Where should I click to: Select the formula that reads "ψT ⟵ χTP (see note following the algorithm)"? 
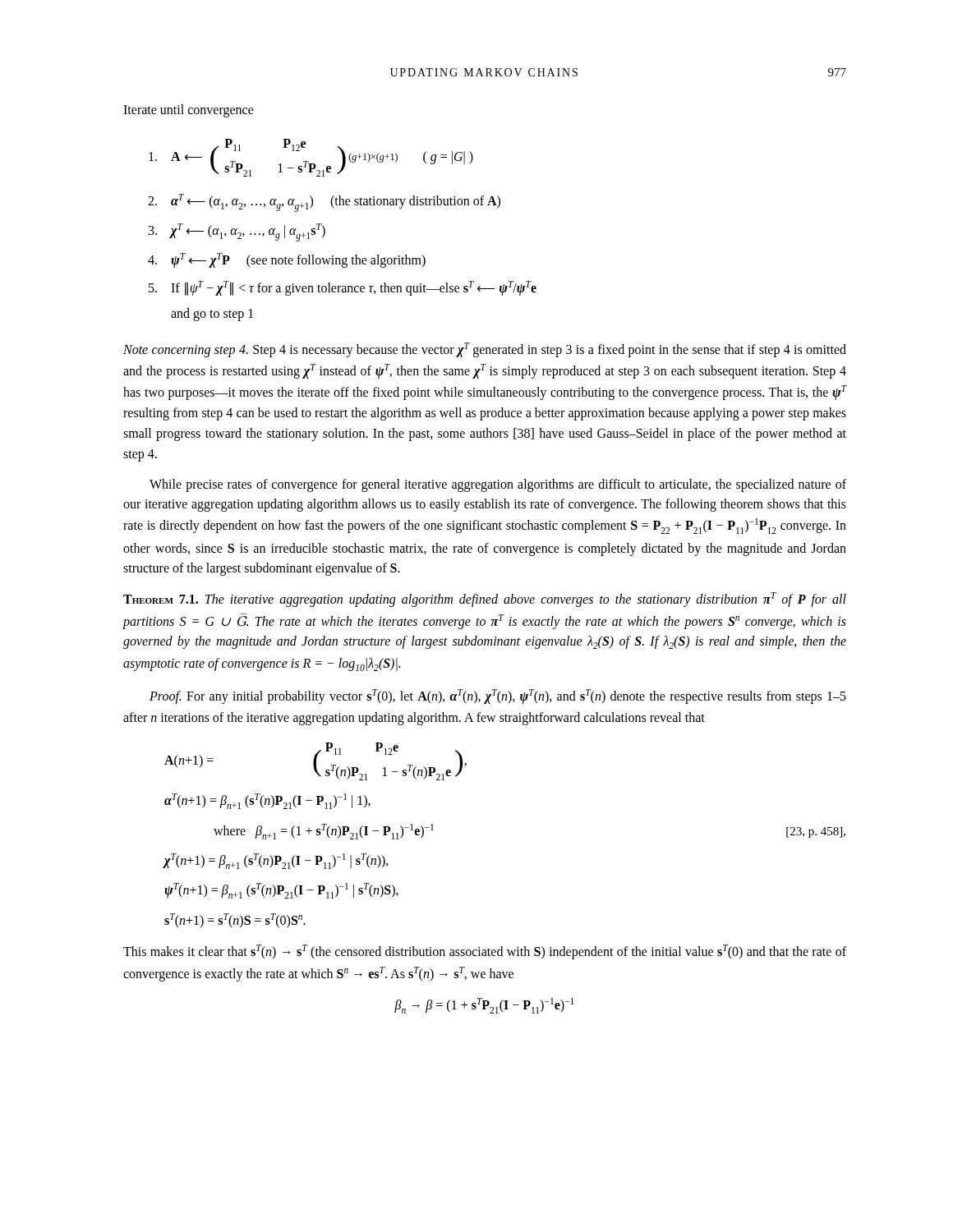click(287, 260)
